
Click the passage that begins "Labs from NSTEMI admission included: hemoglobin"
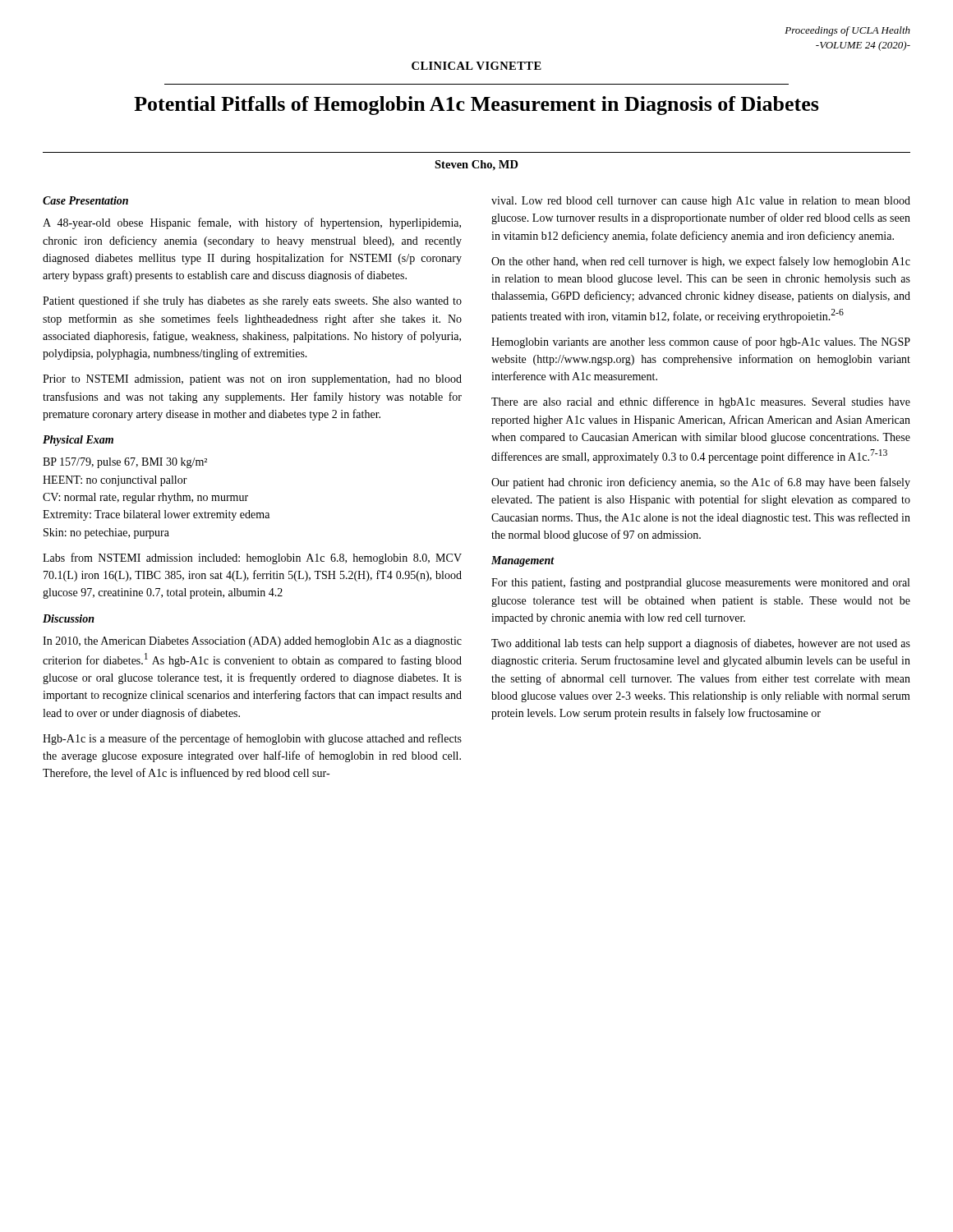tap(252, 575)
